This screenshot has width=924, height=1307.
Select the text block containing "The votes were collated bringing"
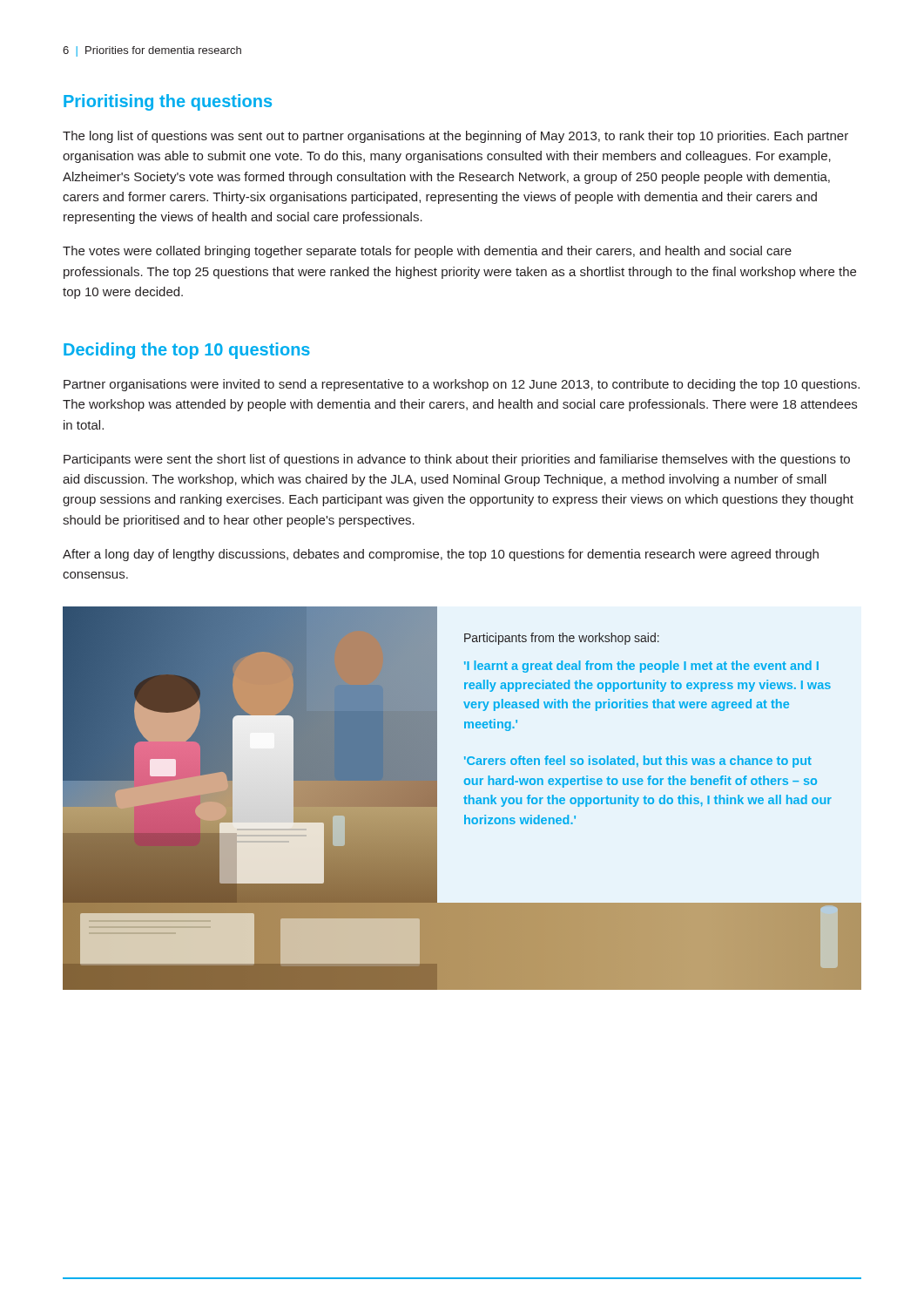(460, 271)
